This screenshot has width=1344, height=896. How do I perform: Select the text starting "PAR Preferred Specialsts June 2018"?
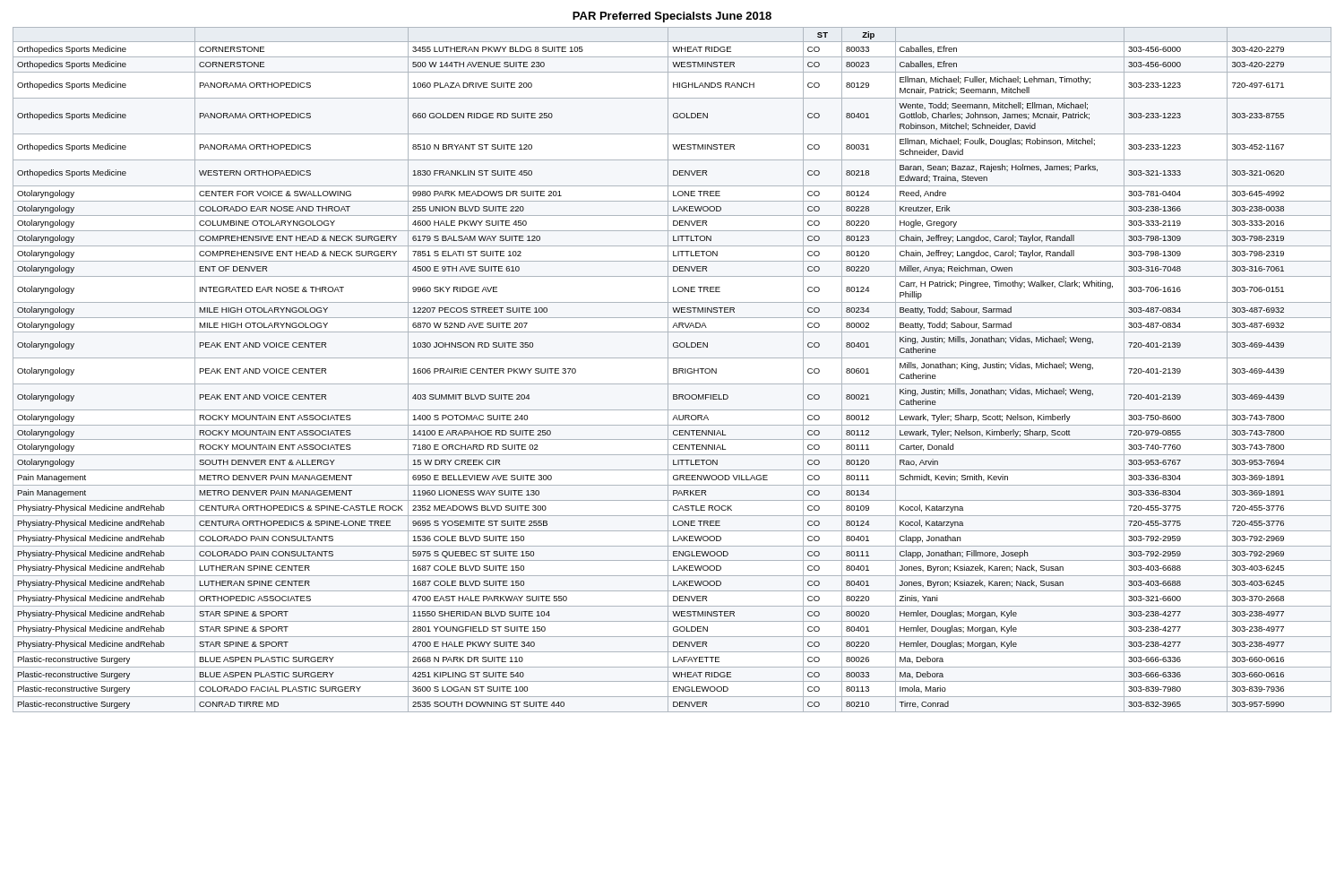click(672, 16)
